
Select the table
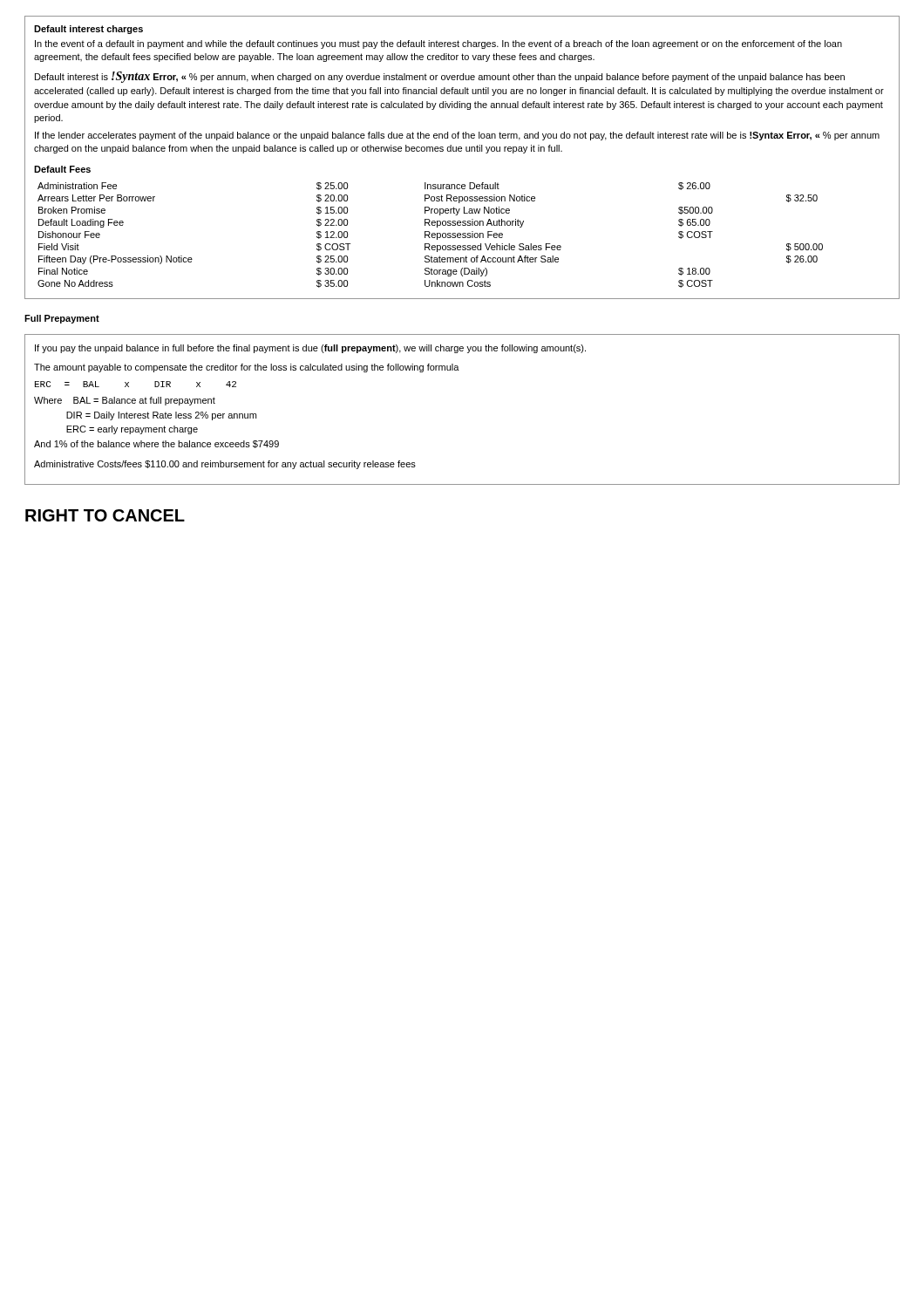tap(462, 235)
